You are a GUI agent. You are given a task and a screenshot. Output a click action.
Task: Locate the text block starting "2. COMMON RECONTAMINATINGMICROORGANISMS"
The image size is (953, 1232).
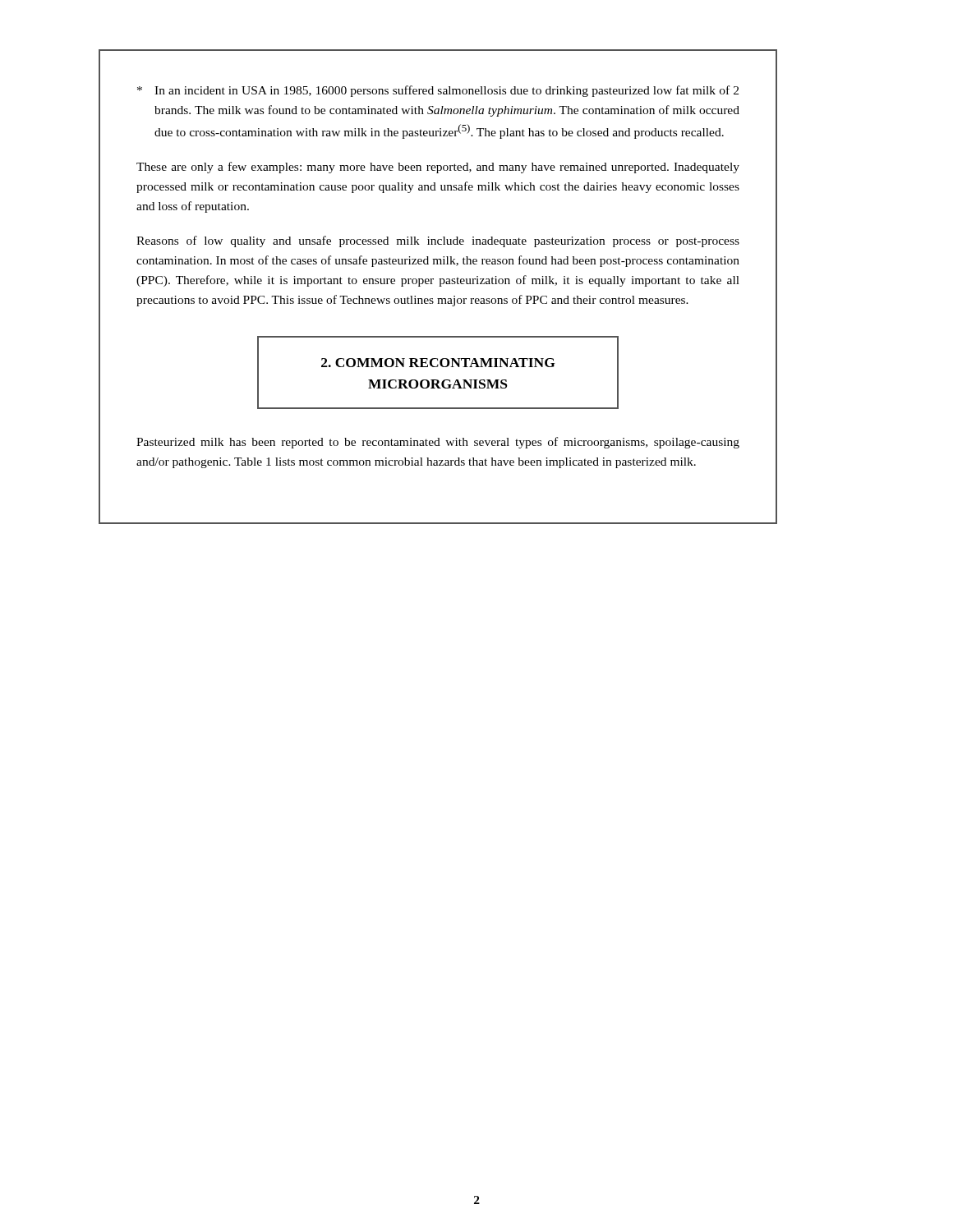[438, 373]
